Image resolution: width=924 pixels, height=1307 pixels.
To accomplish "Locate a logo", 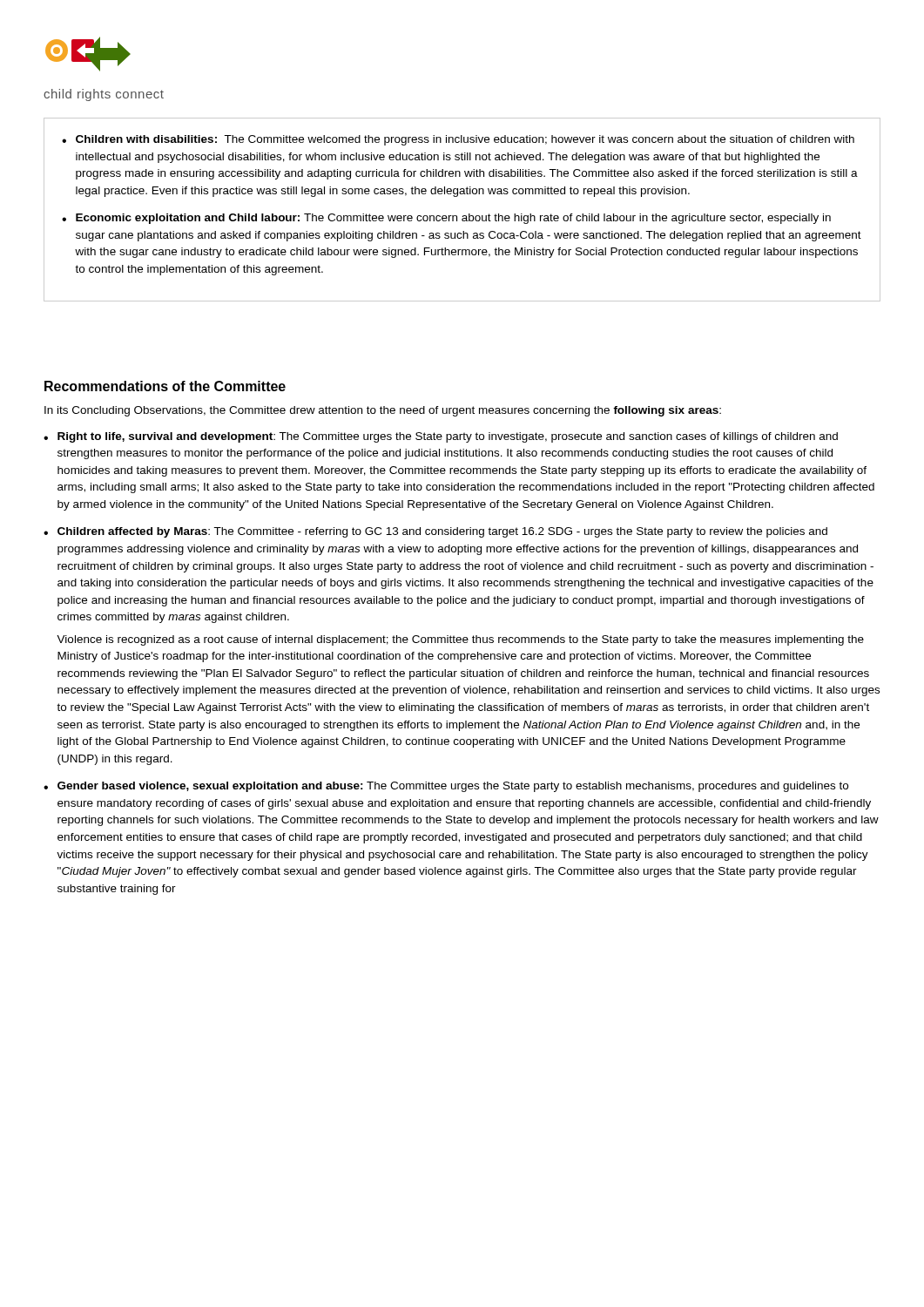I will [131, 59].
